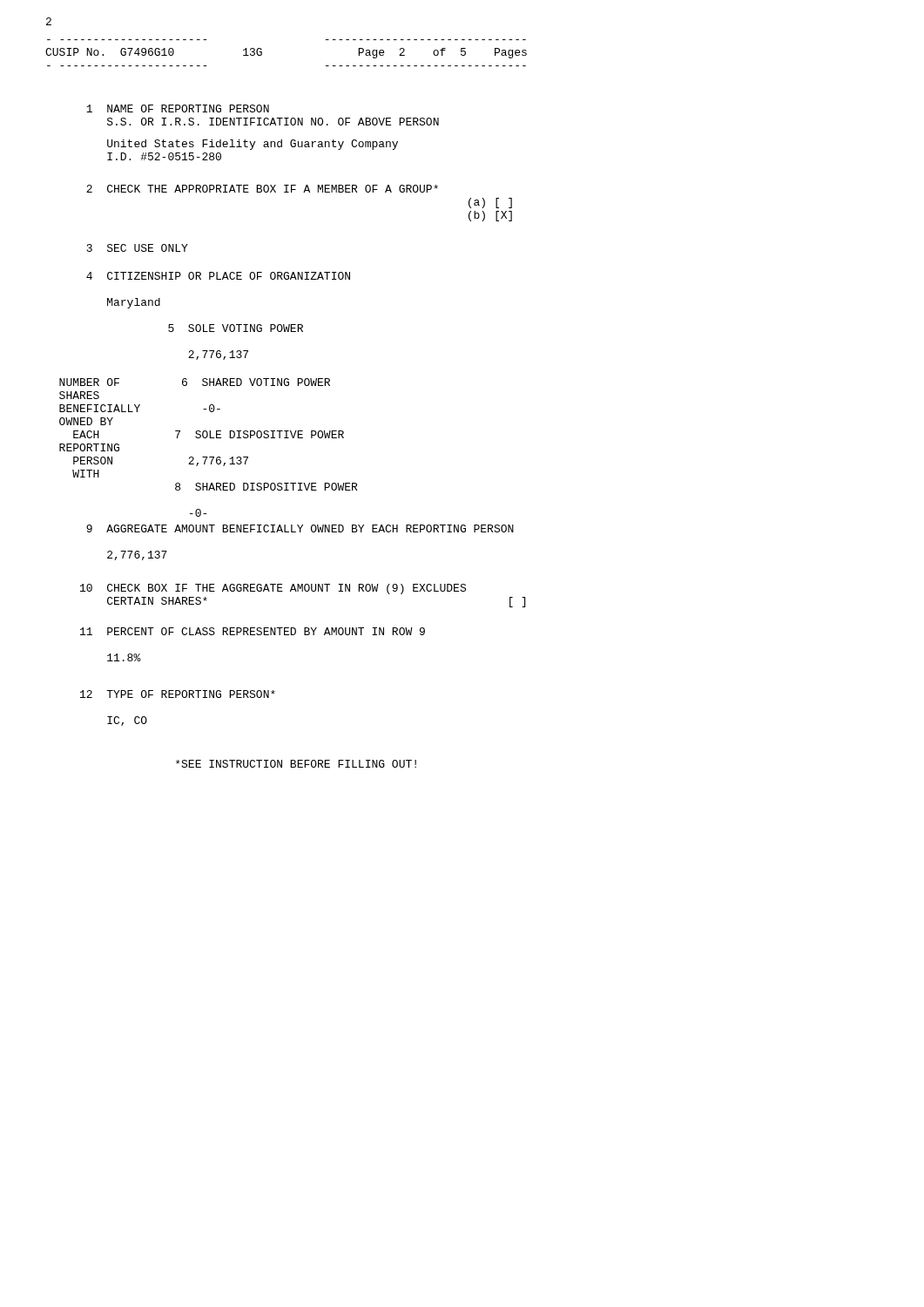Where does it say "SEE INSTRUCTION BEFORE FILLING OUT!"?

(232, 765)
